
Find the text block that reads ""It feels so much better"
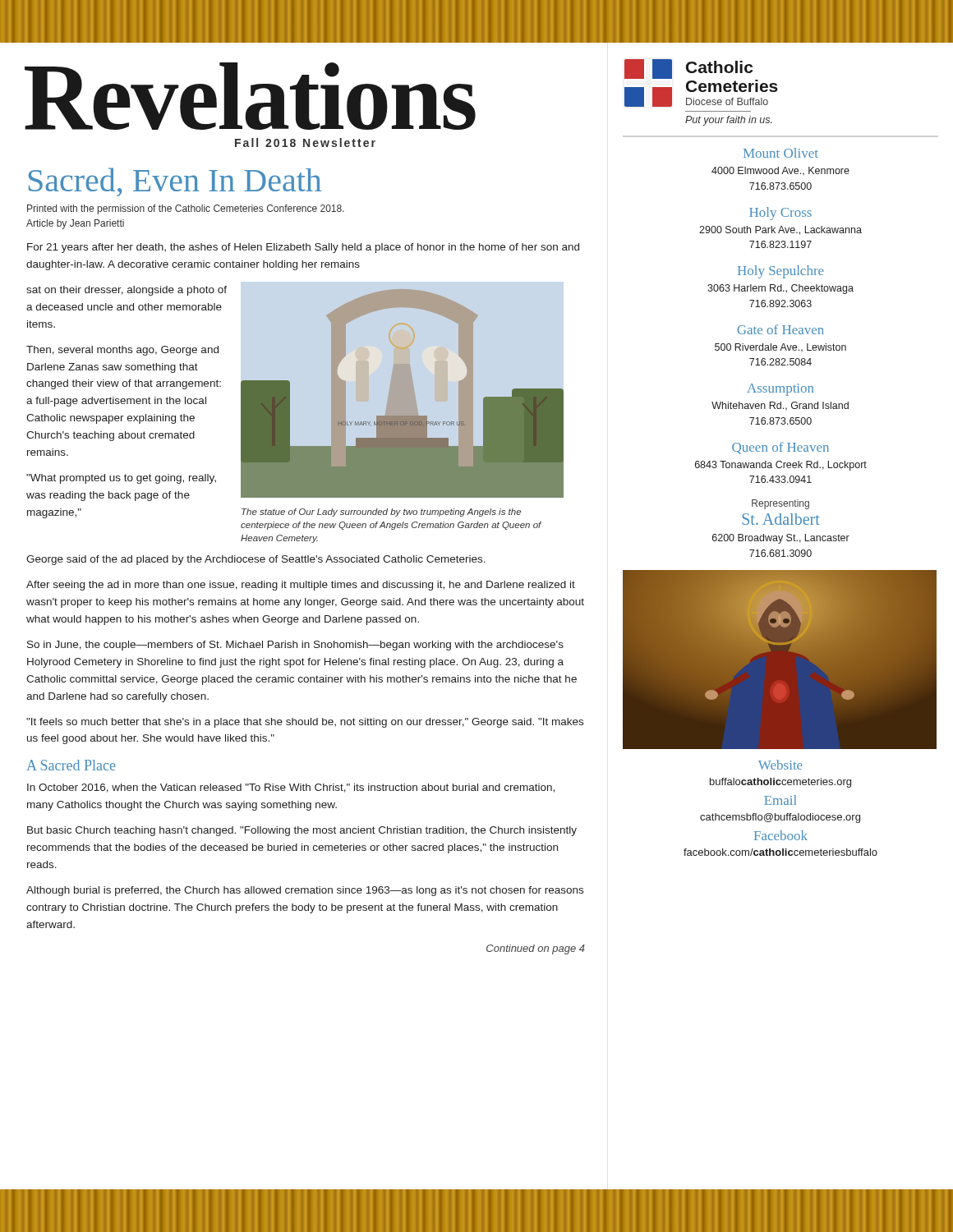pos(305,730)
